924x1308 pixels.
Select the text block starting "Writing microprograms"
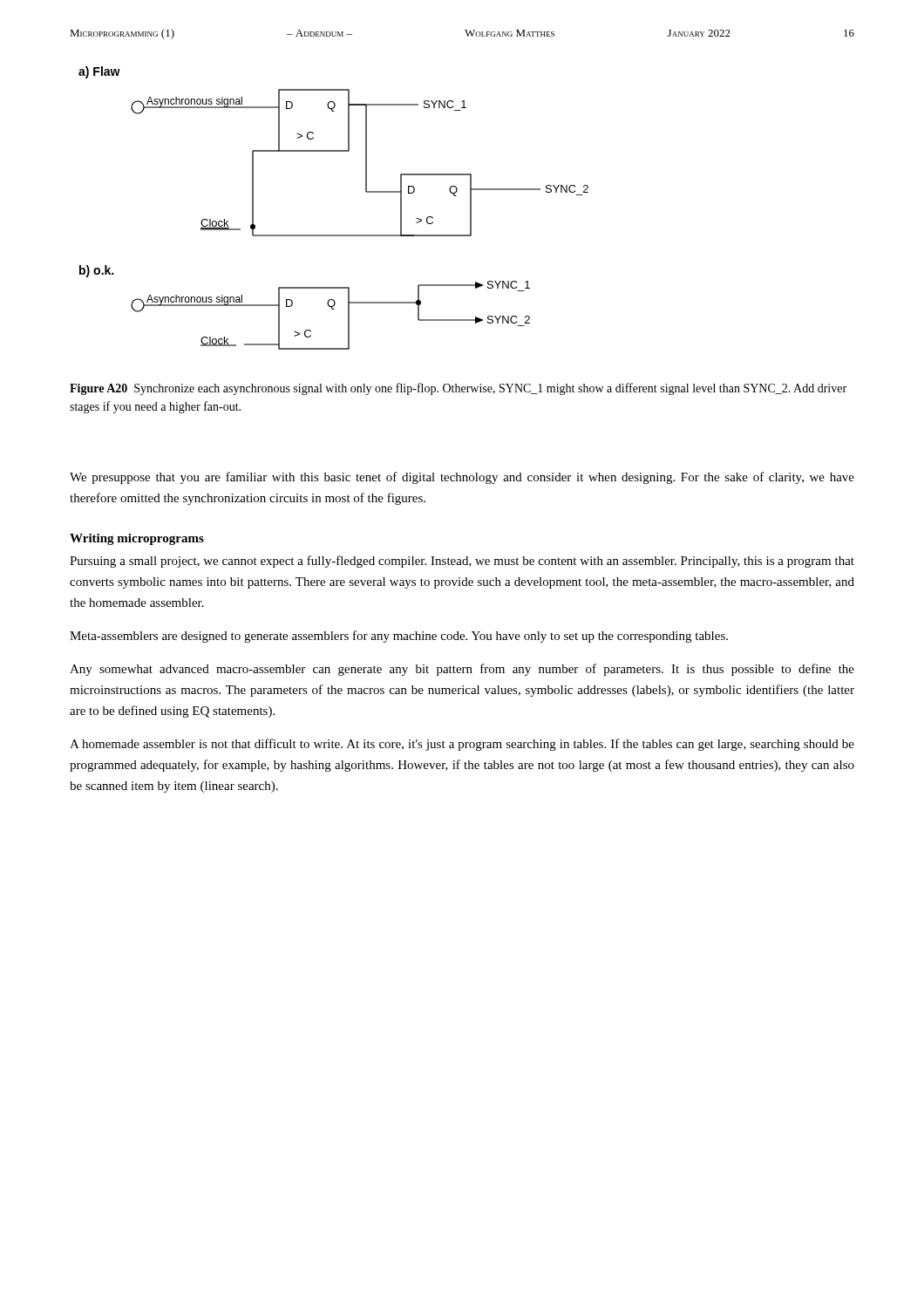[x=137, y=538]
